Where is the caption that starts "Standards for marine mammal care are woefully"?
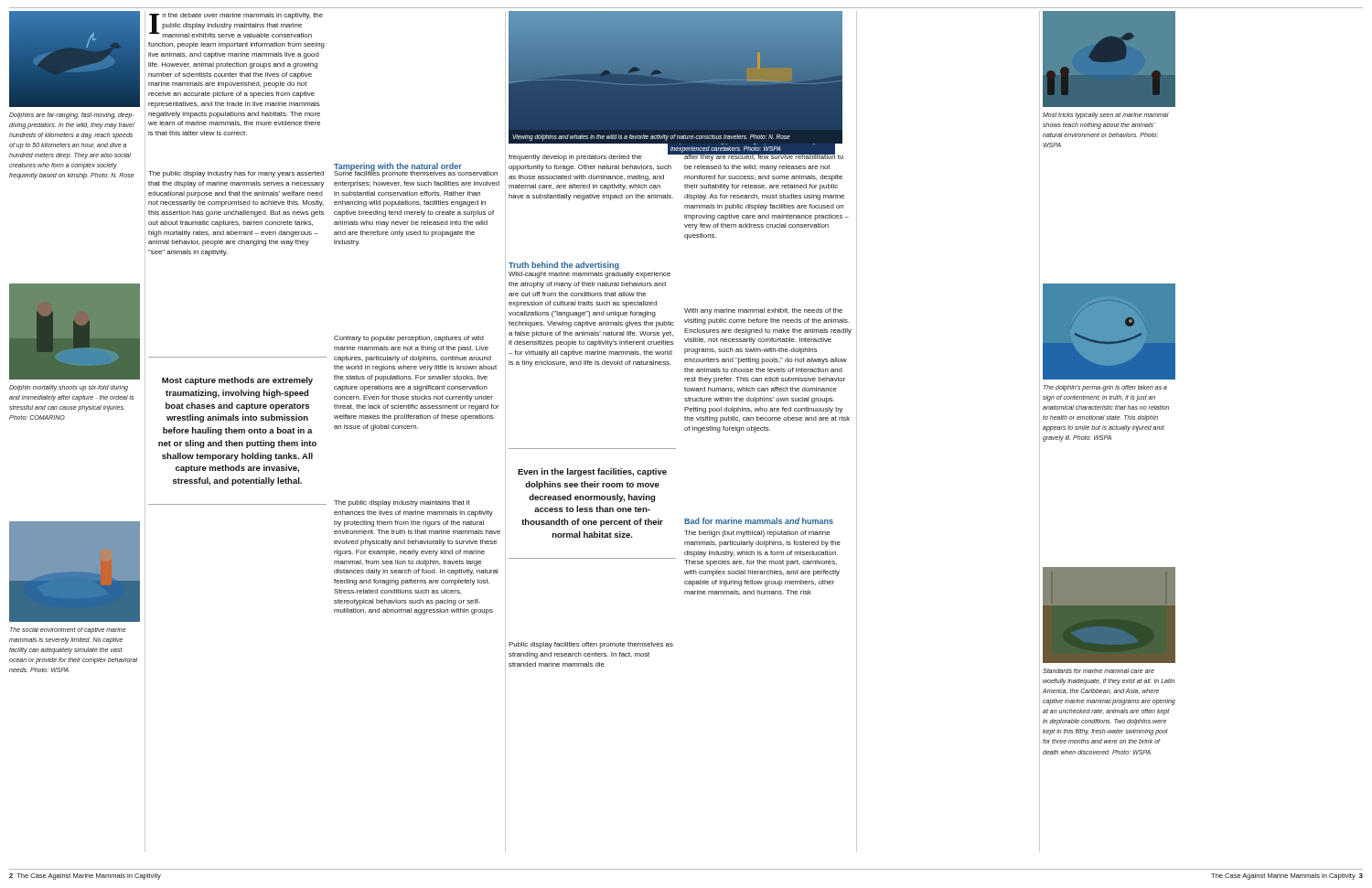 1109,711
